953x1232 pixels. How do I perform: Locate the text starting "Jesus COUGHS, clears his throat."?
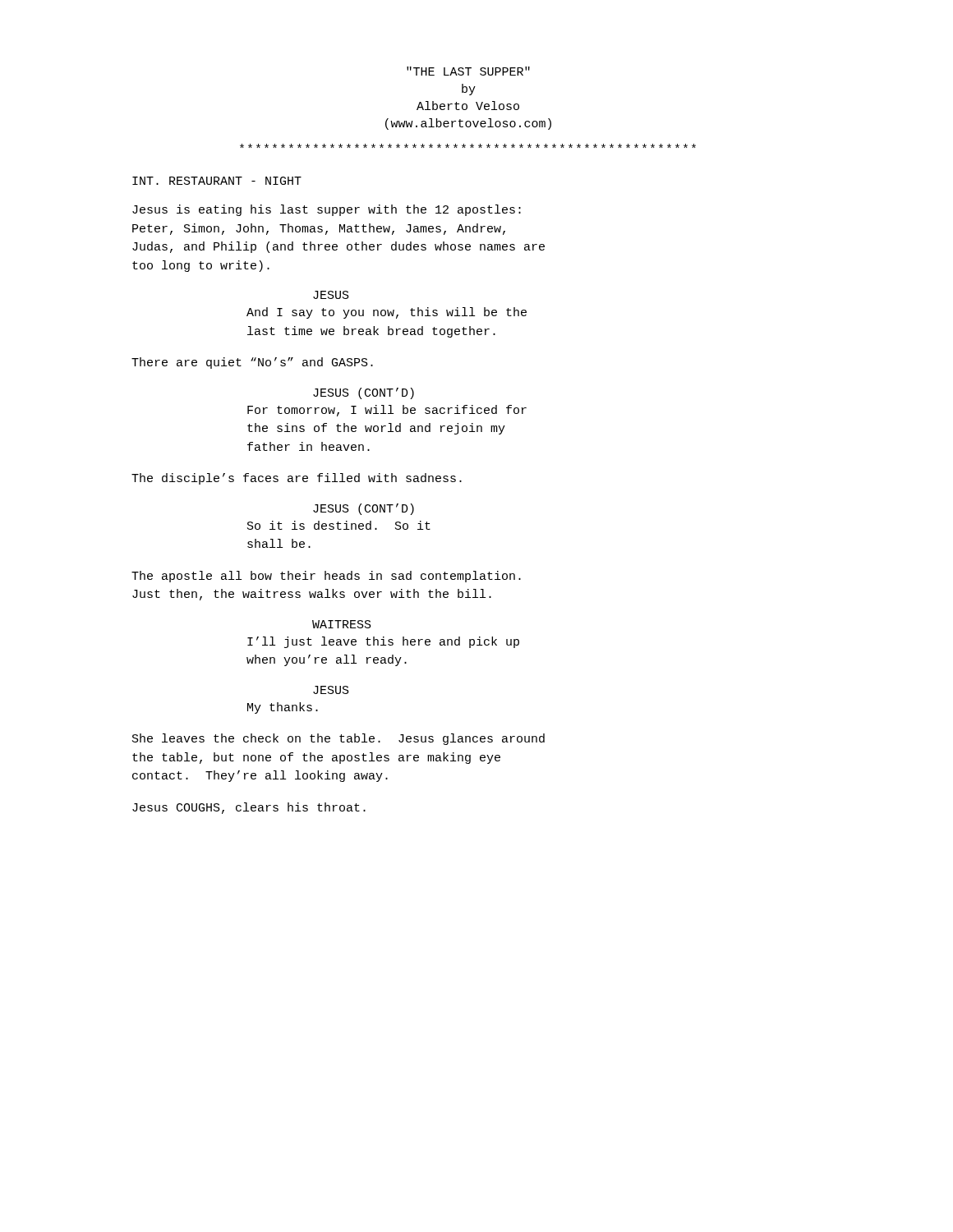click(250, 808)
